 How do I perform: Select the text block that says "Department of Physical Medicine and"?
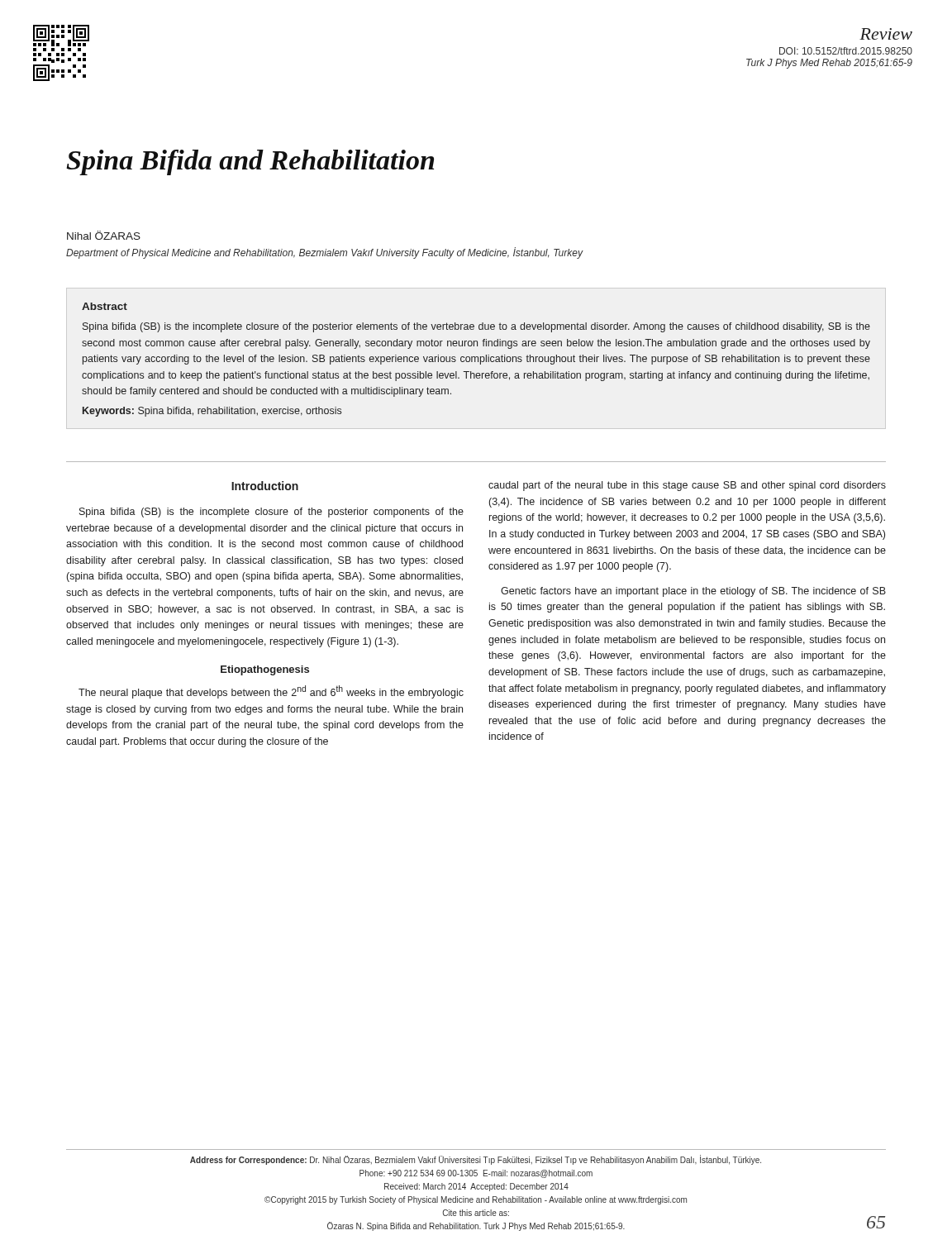pos(324,253)
